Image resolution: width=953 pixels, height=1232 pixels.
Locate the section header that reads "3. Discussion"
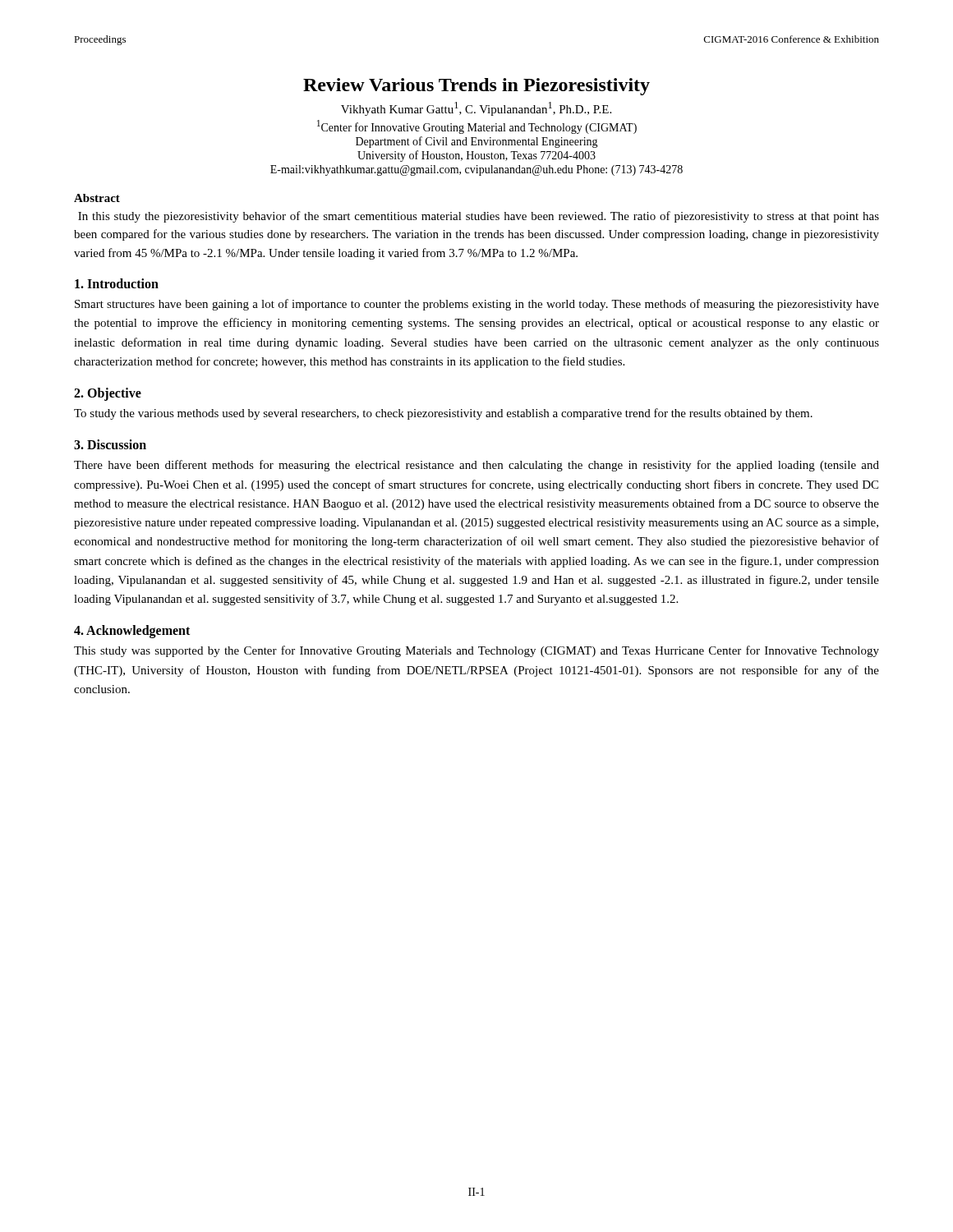coord(110,445)
